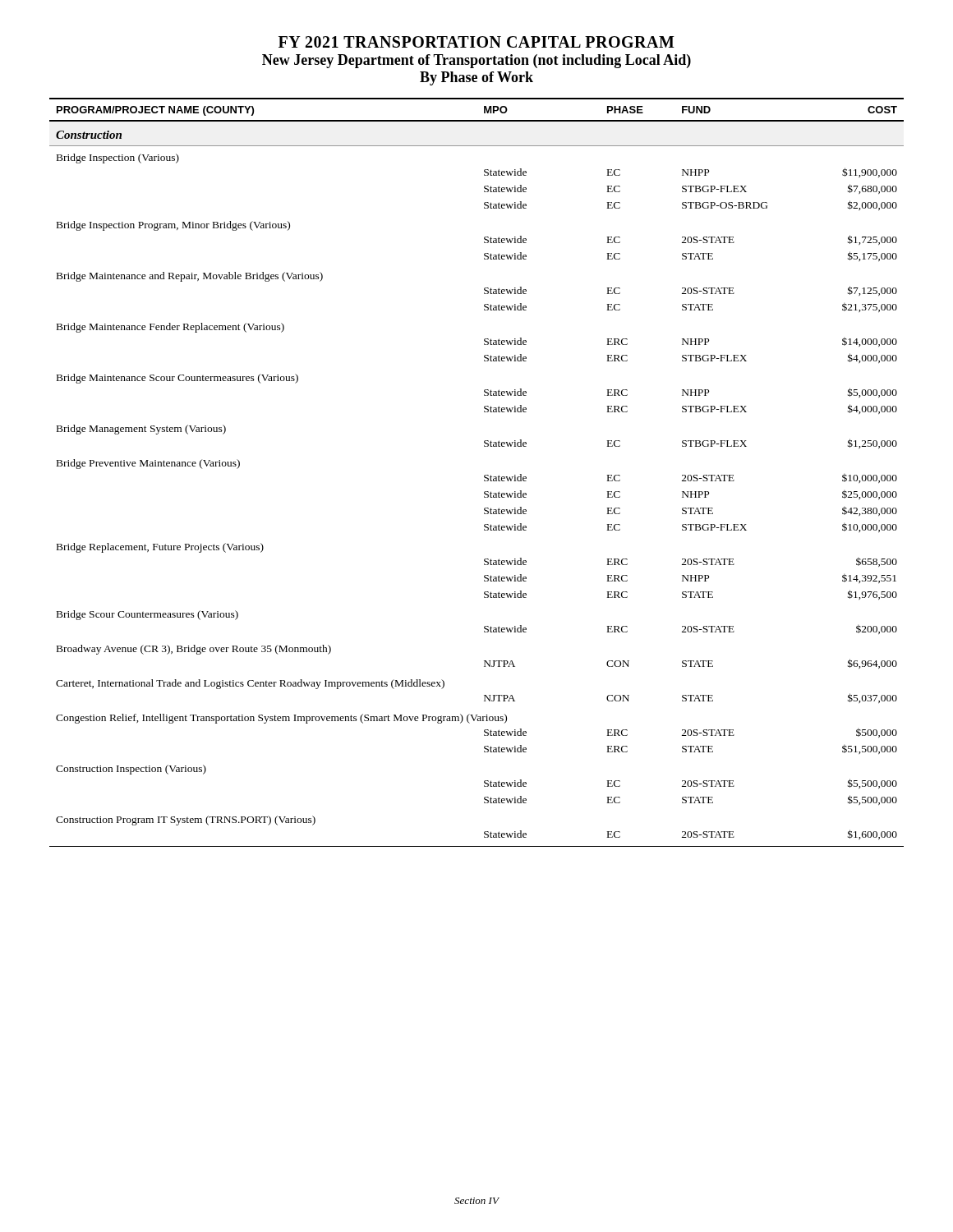This screenshot has width=953, height=1232.
Task: Point to the title beginning "FY 2021 TRANSPORTATION CAPITAL PROGRAM New Jersey"
Action: click(476, 60)
